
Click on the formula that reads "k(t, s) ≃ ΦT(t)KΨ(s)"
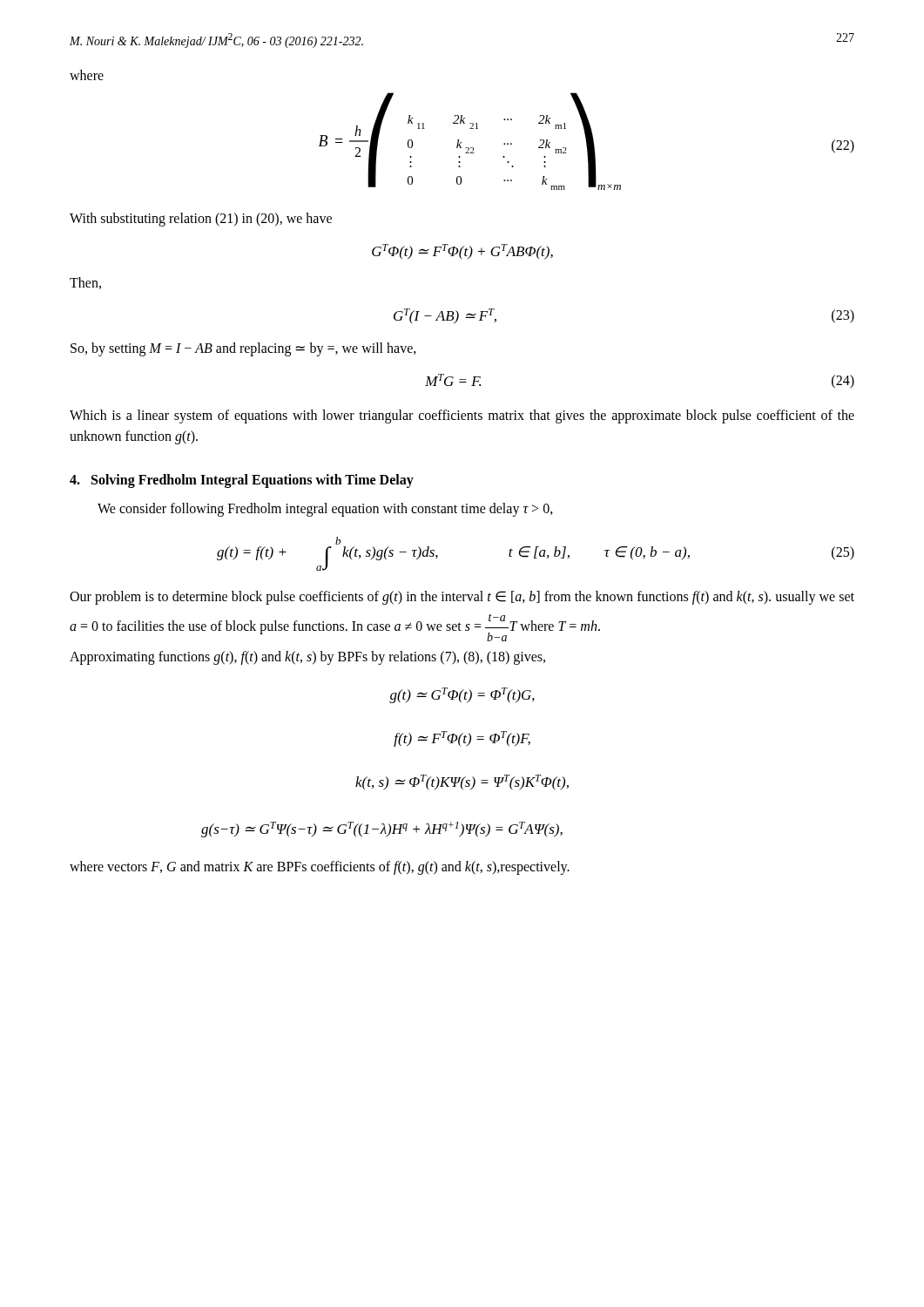click(462, 782)
